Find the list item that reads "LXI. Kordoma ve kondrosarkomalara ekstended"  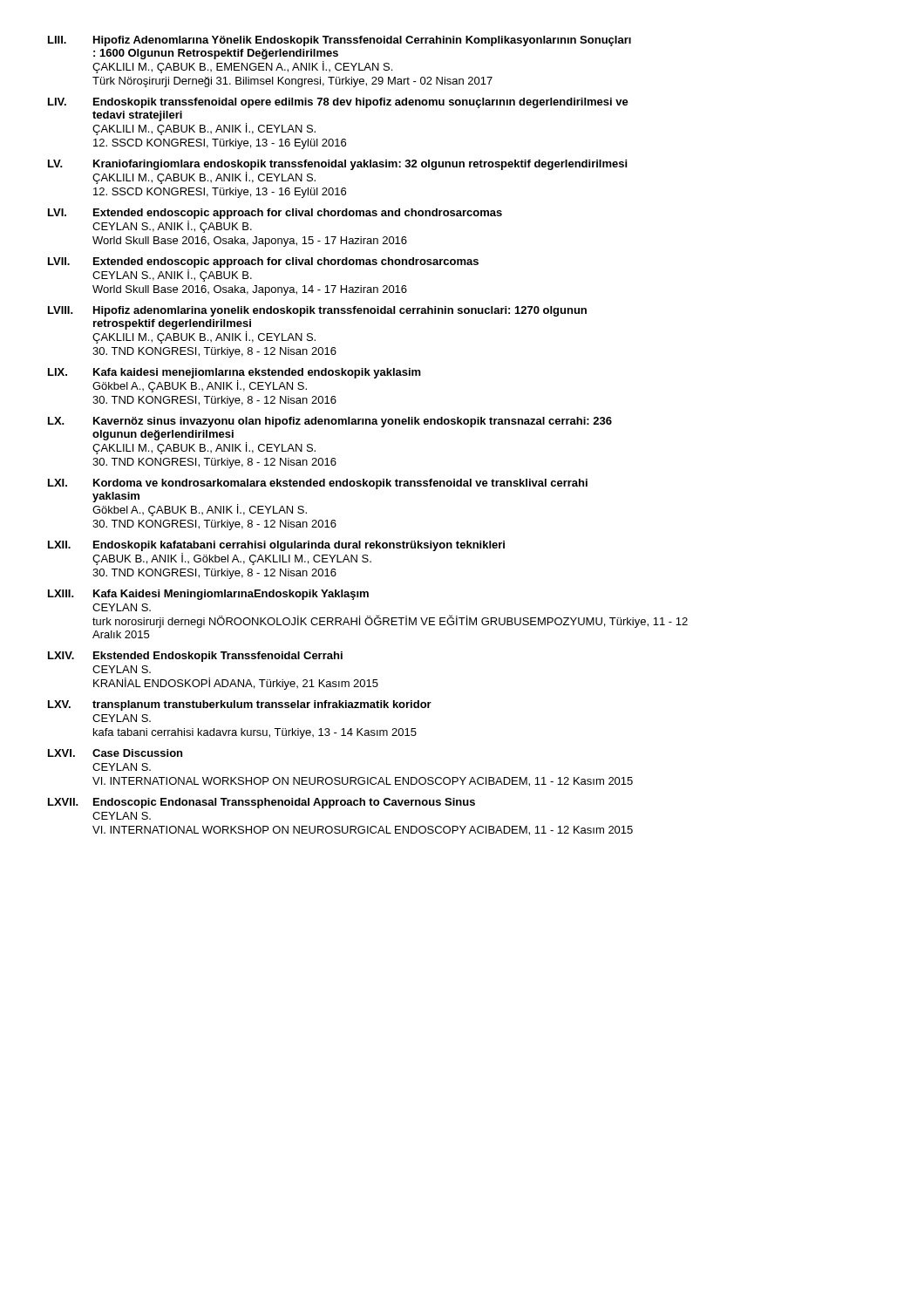tap(318, 484)
